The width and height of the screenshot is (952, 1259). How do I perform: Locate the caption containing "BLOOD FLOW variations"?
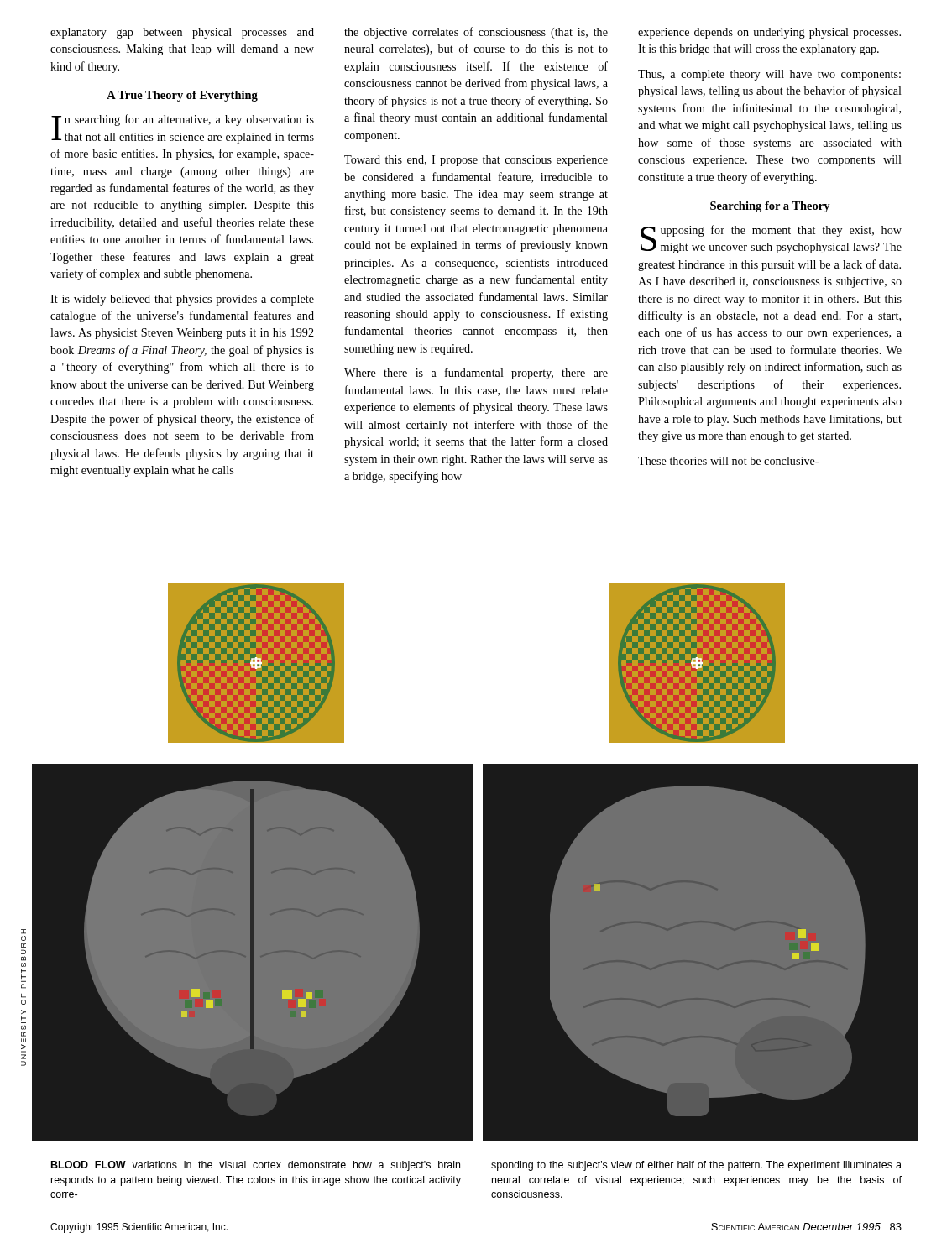click(256, 1180)
